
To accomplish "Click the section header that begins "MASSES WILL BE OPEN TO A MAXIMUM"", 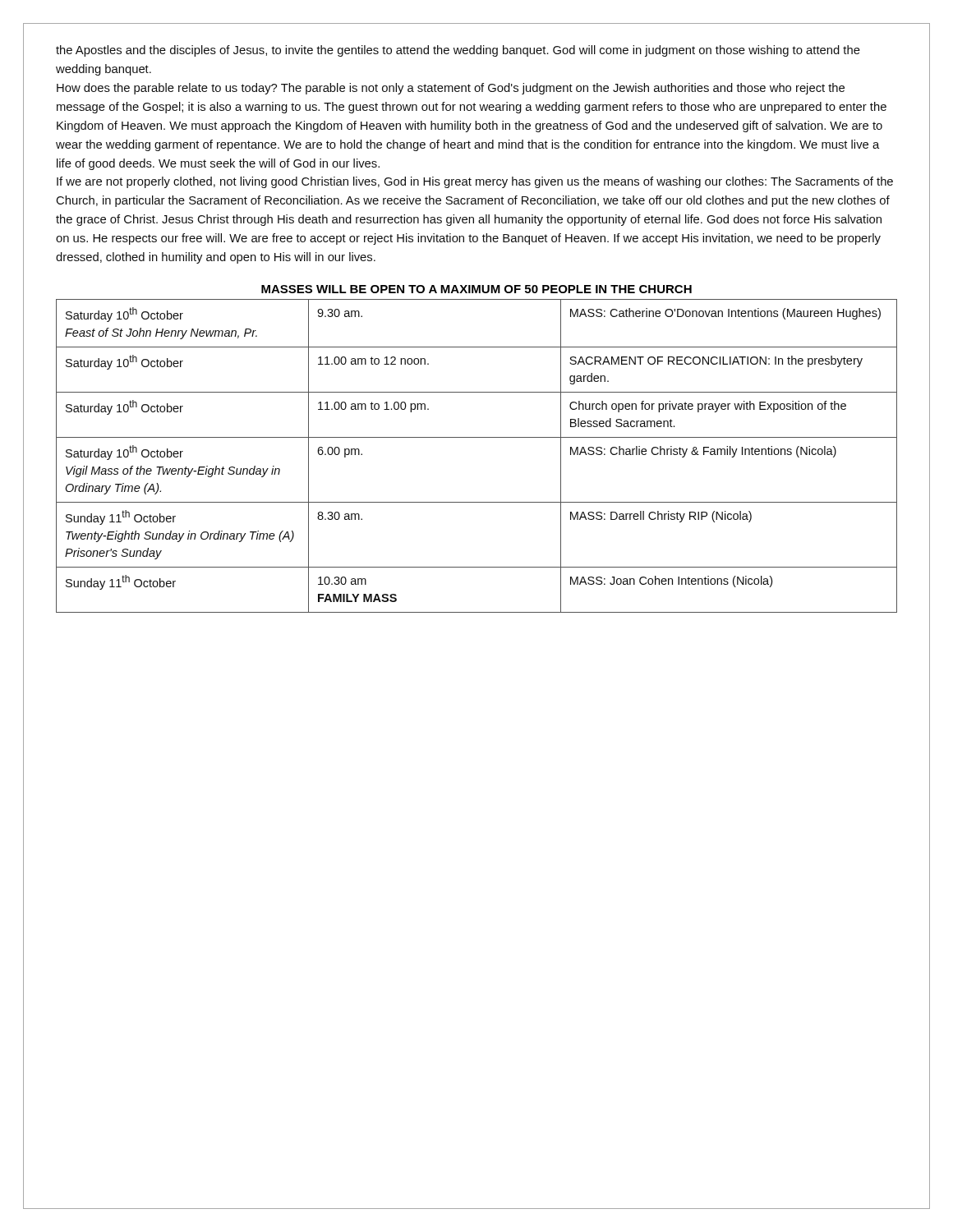I will [476, 289].
